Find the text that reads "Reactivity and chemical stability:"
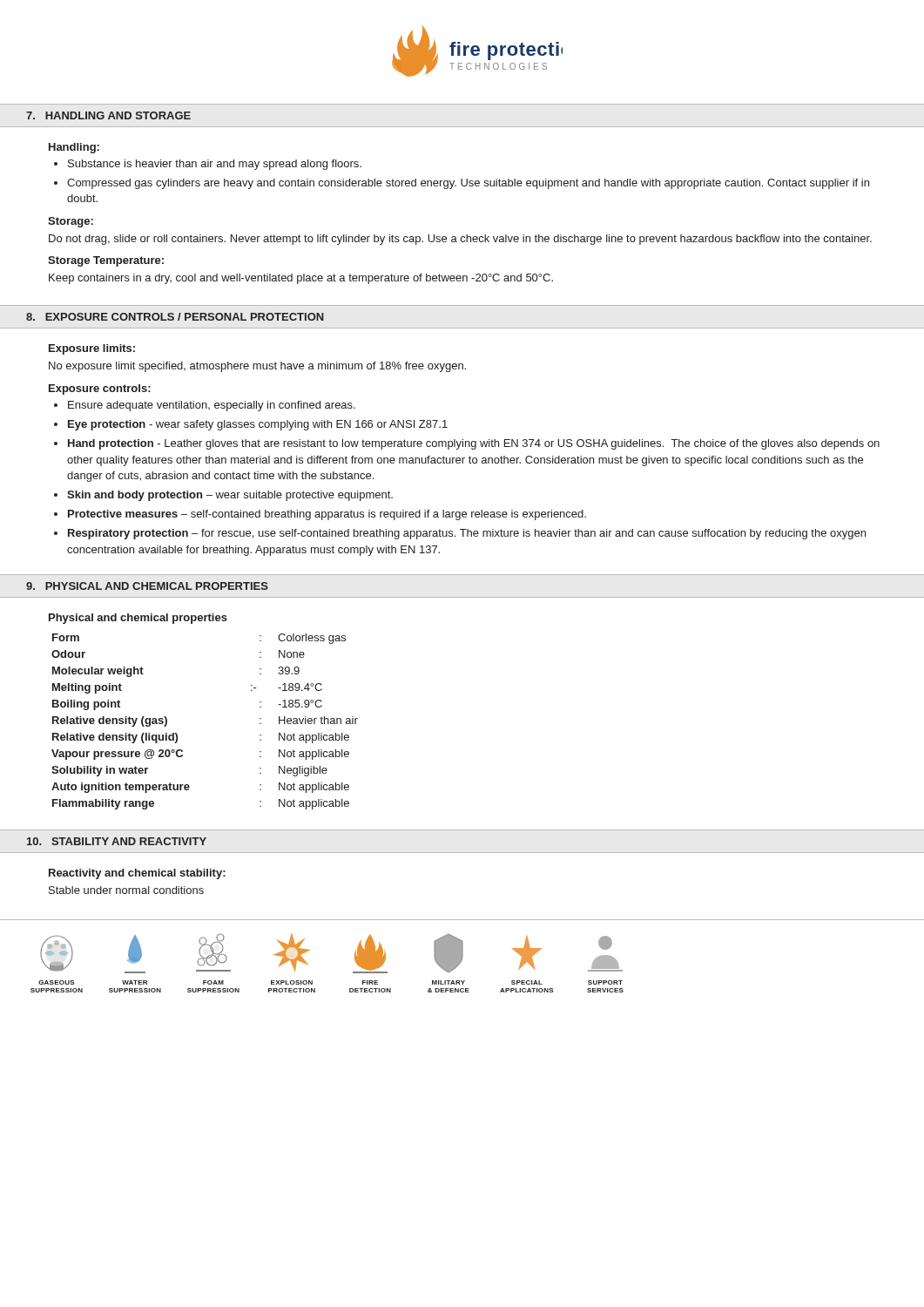The image size is (924, 1307). coord(137,872)
